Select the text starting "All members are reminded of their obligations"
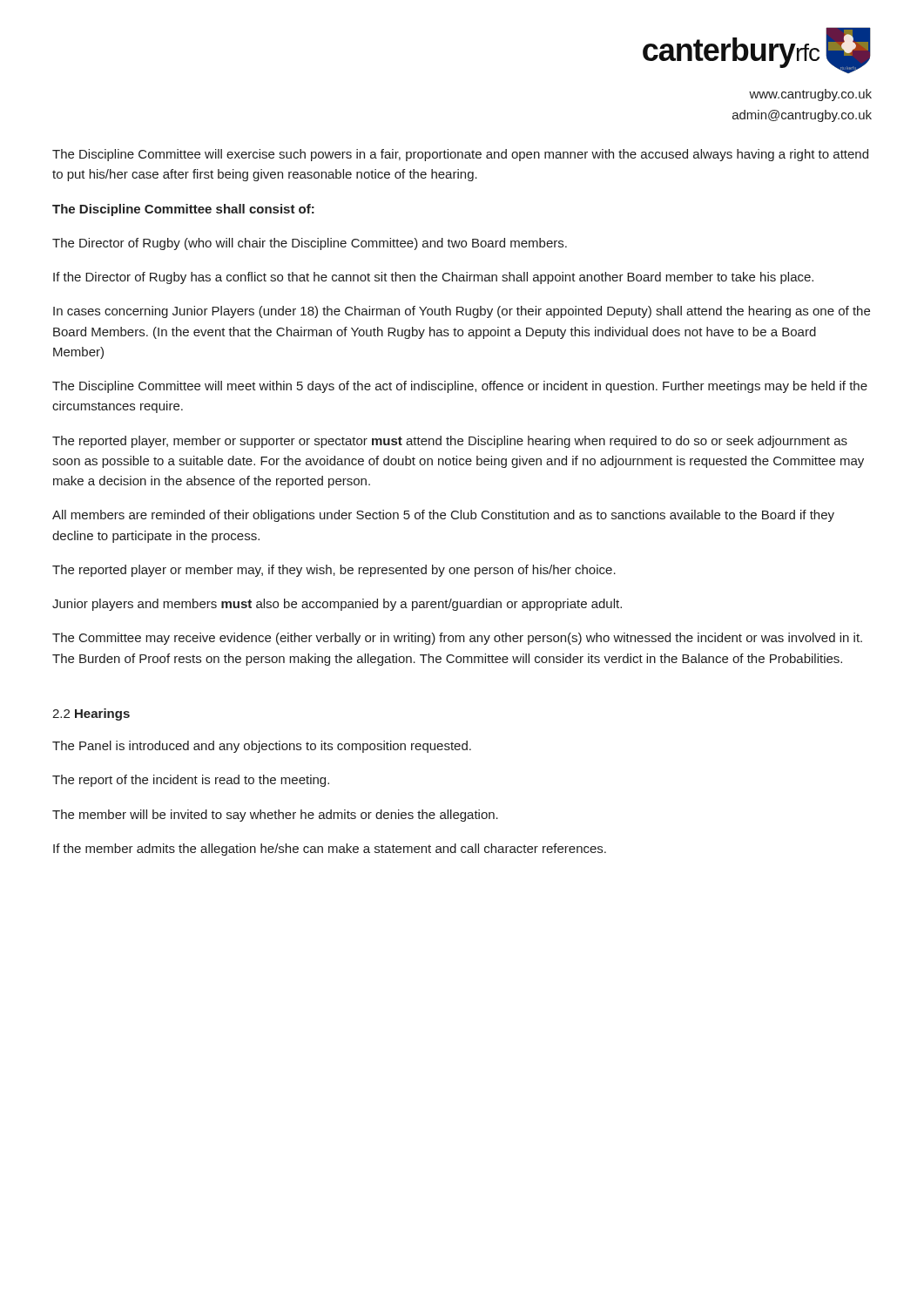Viewport: 924px width, 1307px height. tap(443, 525)
